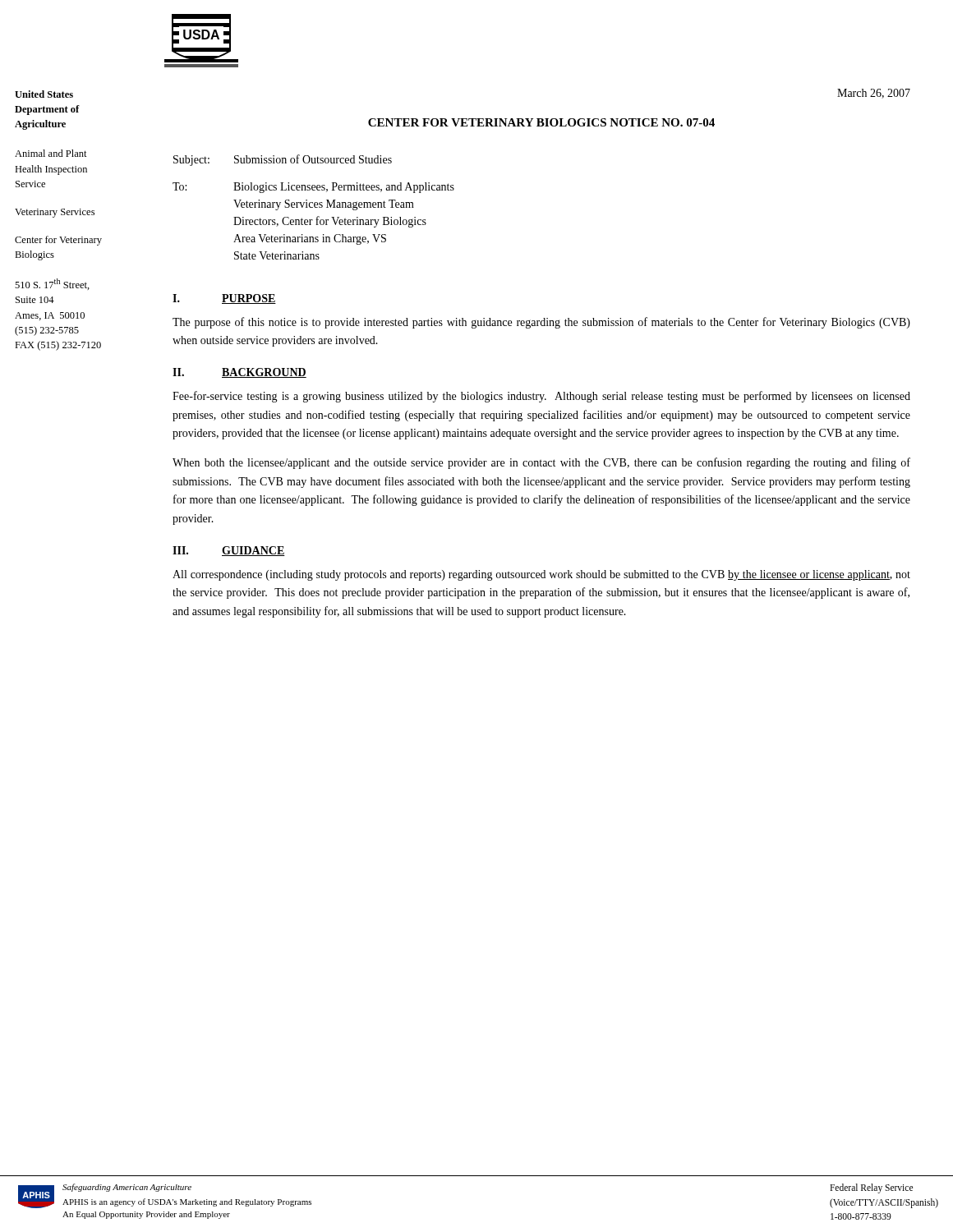
Task: Select the text block starting "510 S. 17th Street,Suite 104Ames, IA 50010(515) 232-5785FAX"
Action: tap(58, 314)
